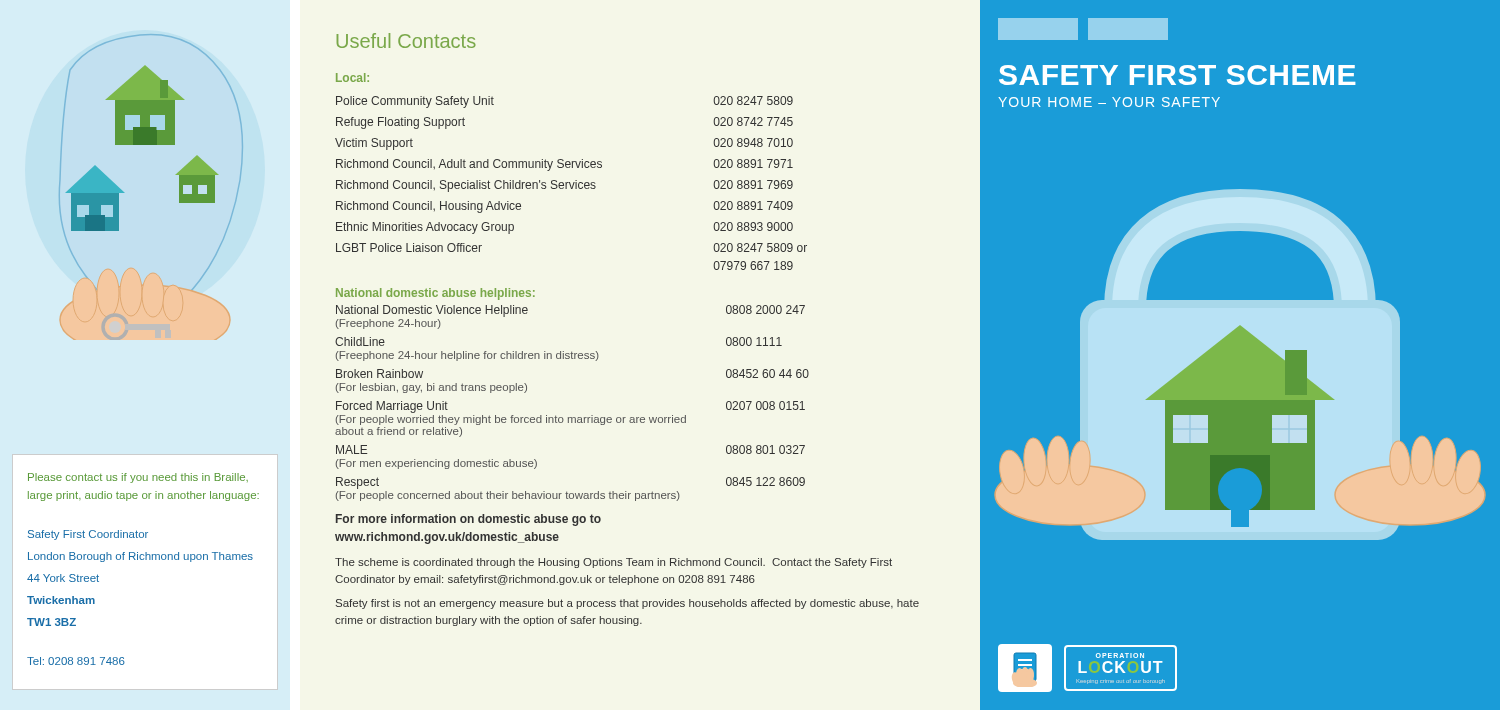Viewport: 1500px width, 710px height.
Task: Click on the element starting "Local: Police Community"
Action: coord(352,78)
